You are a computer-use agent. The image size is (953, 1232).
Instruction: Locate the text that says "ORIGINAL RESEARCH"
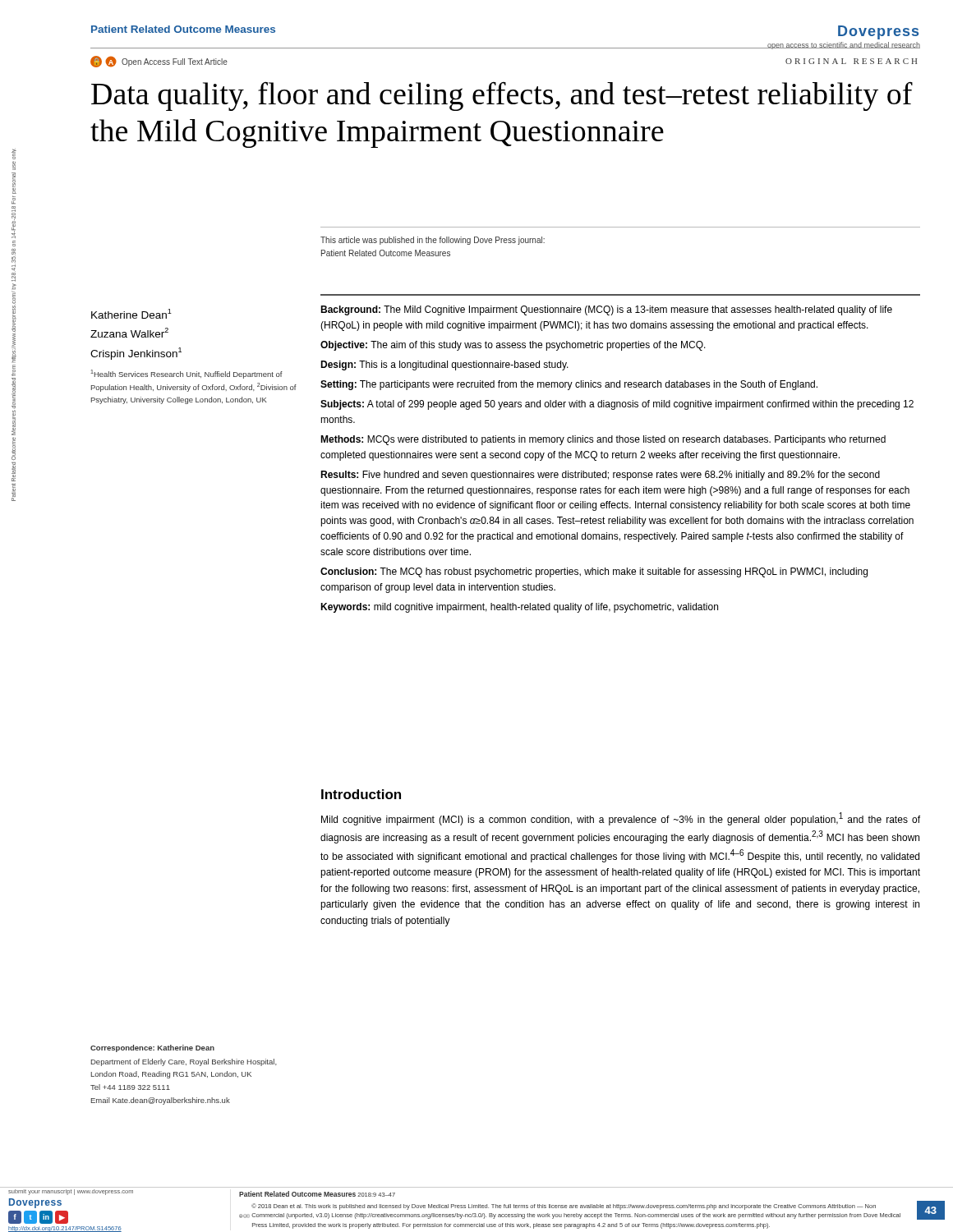coord(853,61)
